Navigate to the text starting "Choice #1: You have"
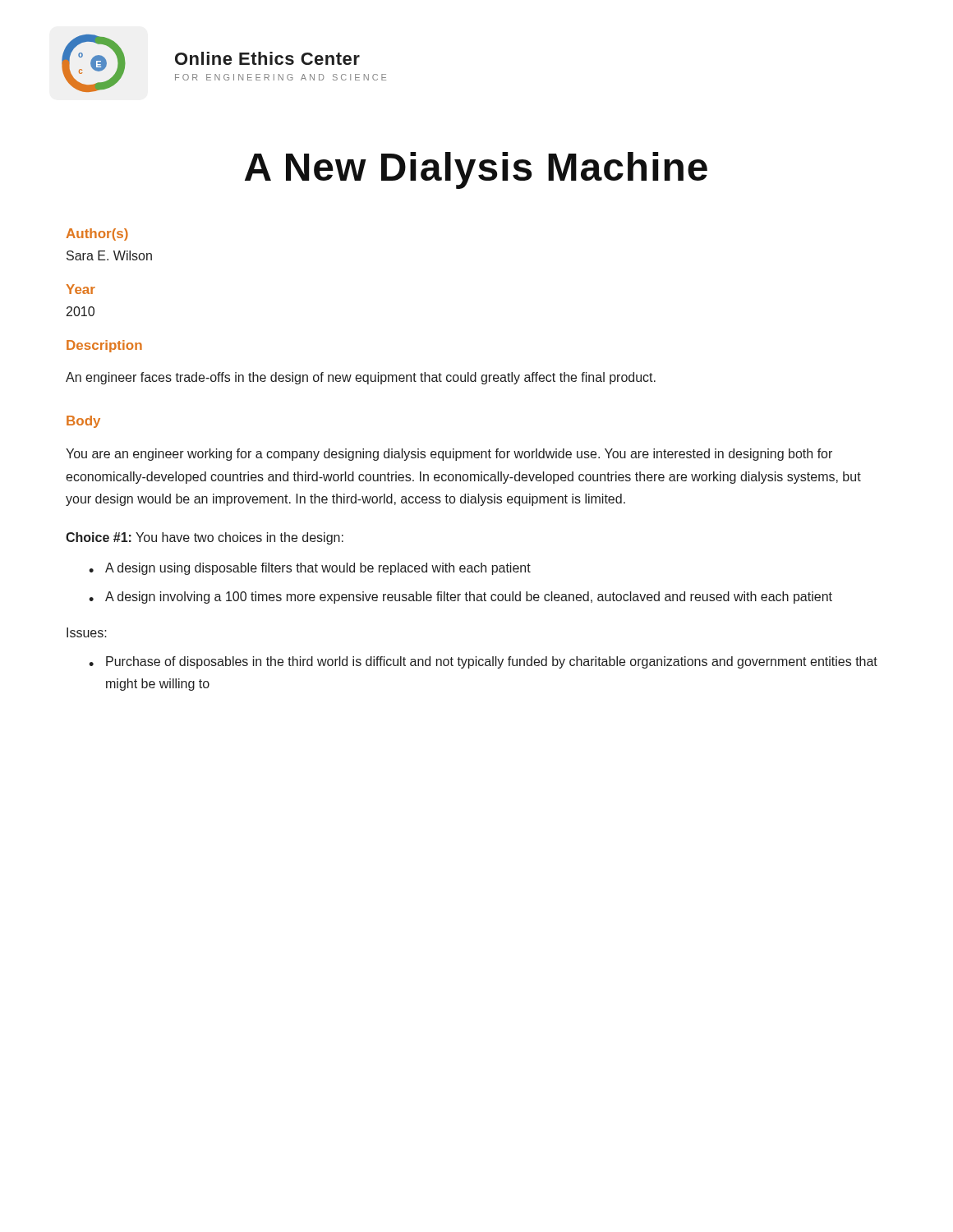This screenshot has width=953, height=1232. [x=205, y=538]
